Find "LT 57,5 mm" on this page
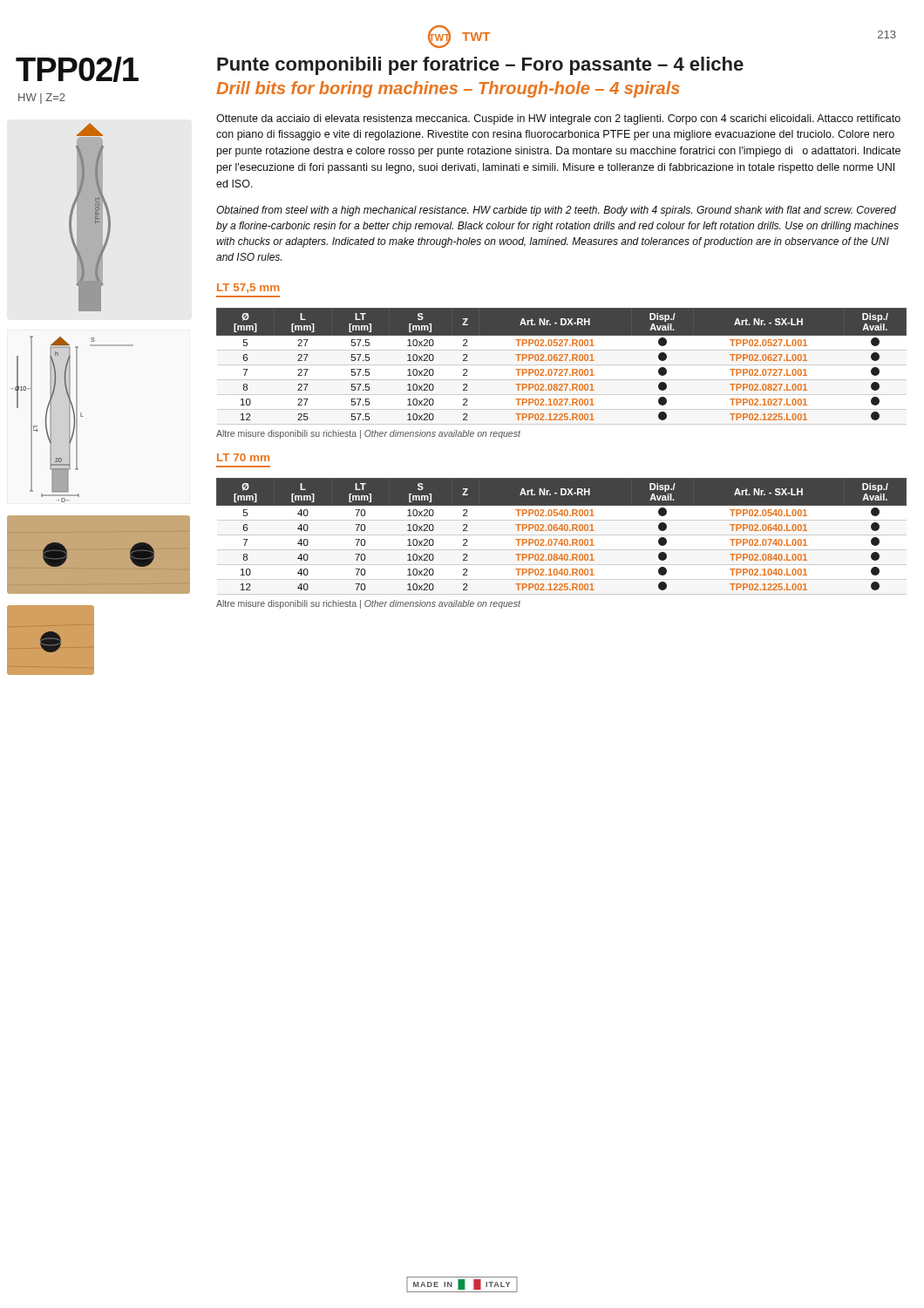Viewport: 924px width, 1308px height. 248,289
